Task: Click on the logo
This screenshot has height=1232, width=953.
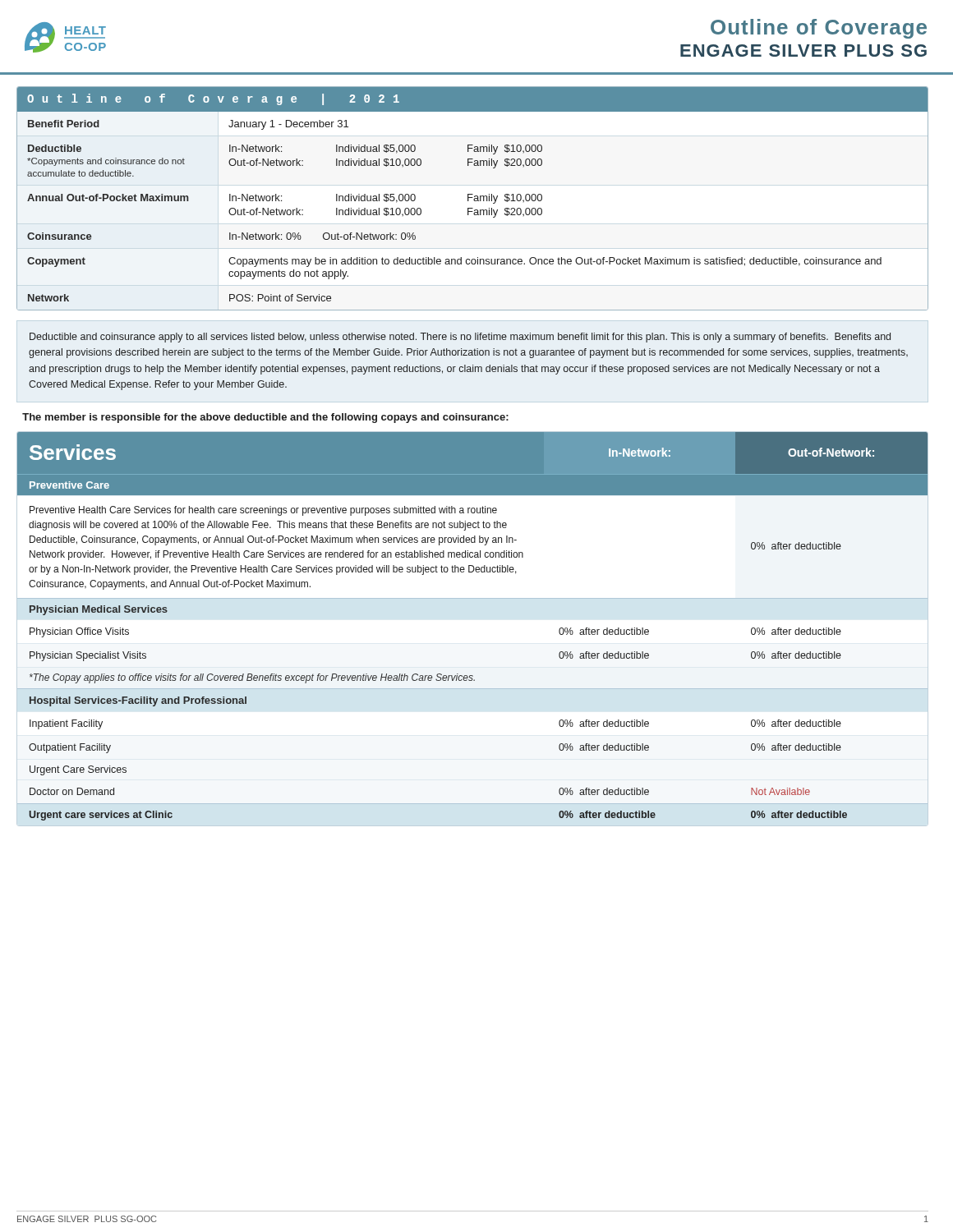Action: tap(62, 39)
